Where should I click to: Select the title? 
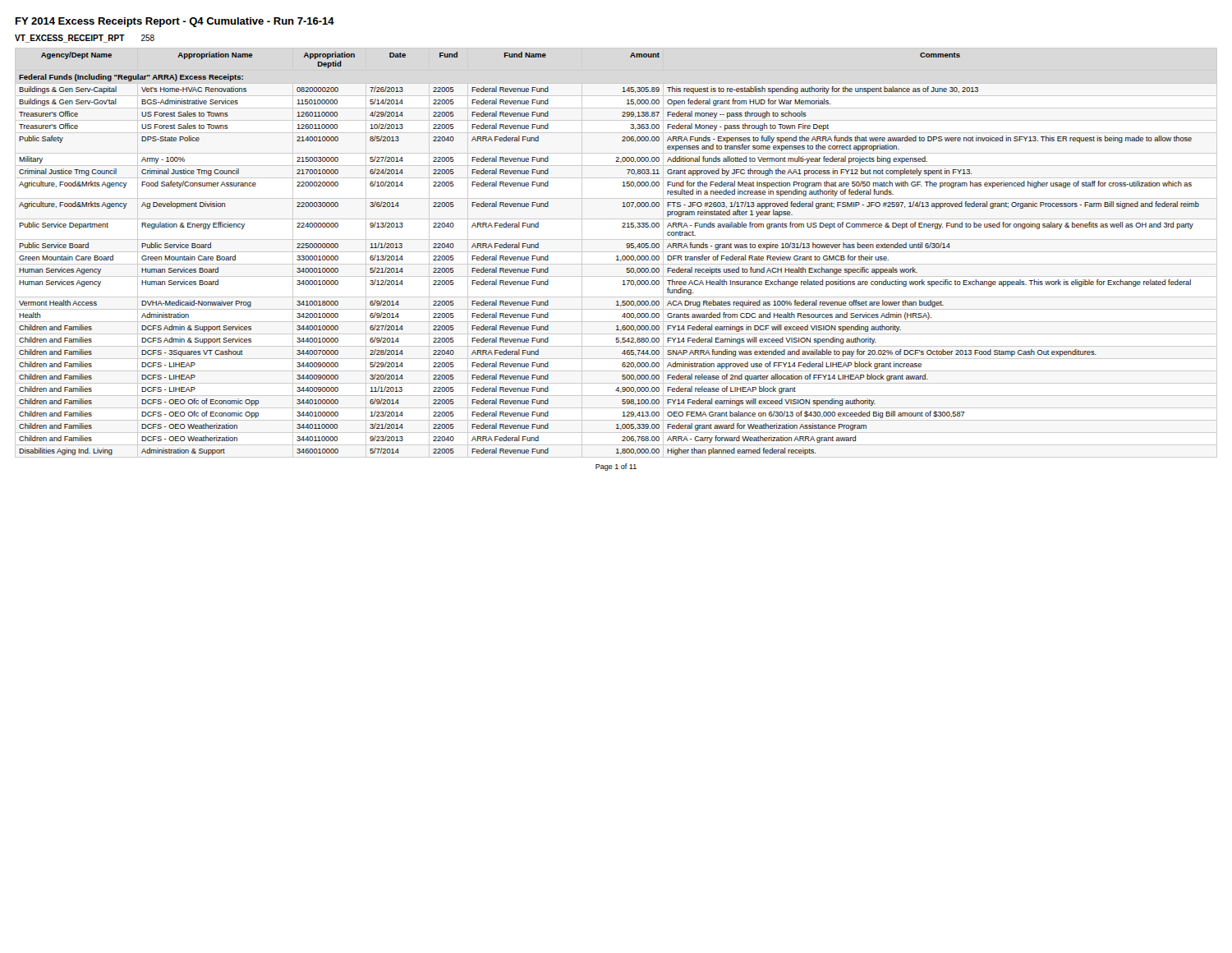click(x=174, y=21)
